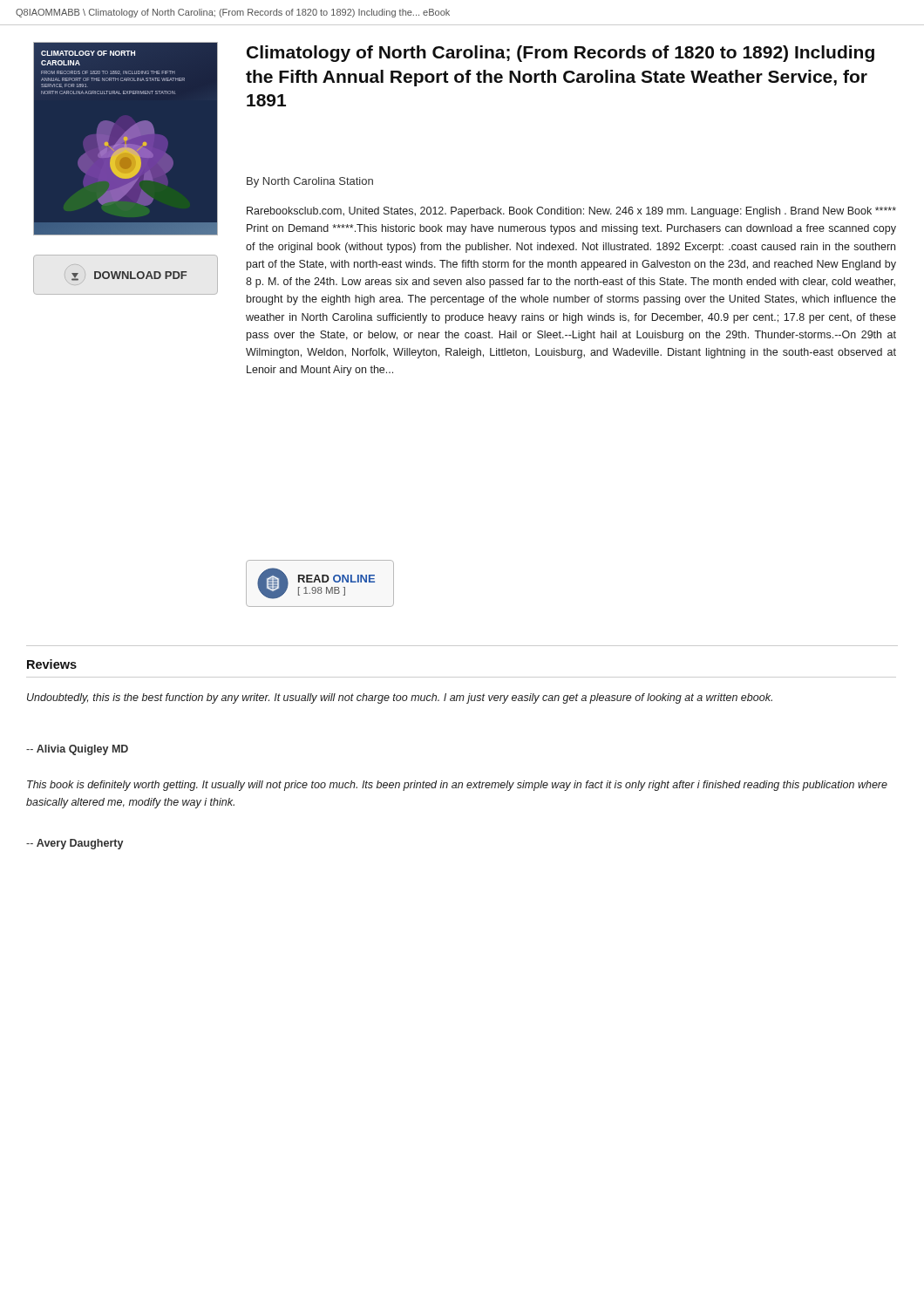Screen dimensions: 1308x924
Task: Find "Avery Daugherty" on this page
Action: point(75,843)
